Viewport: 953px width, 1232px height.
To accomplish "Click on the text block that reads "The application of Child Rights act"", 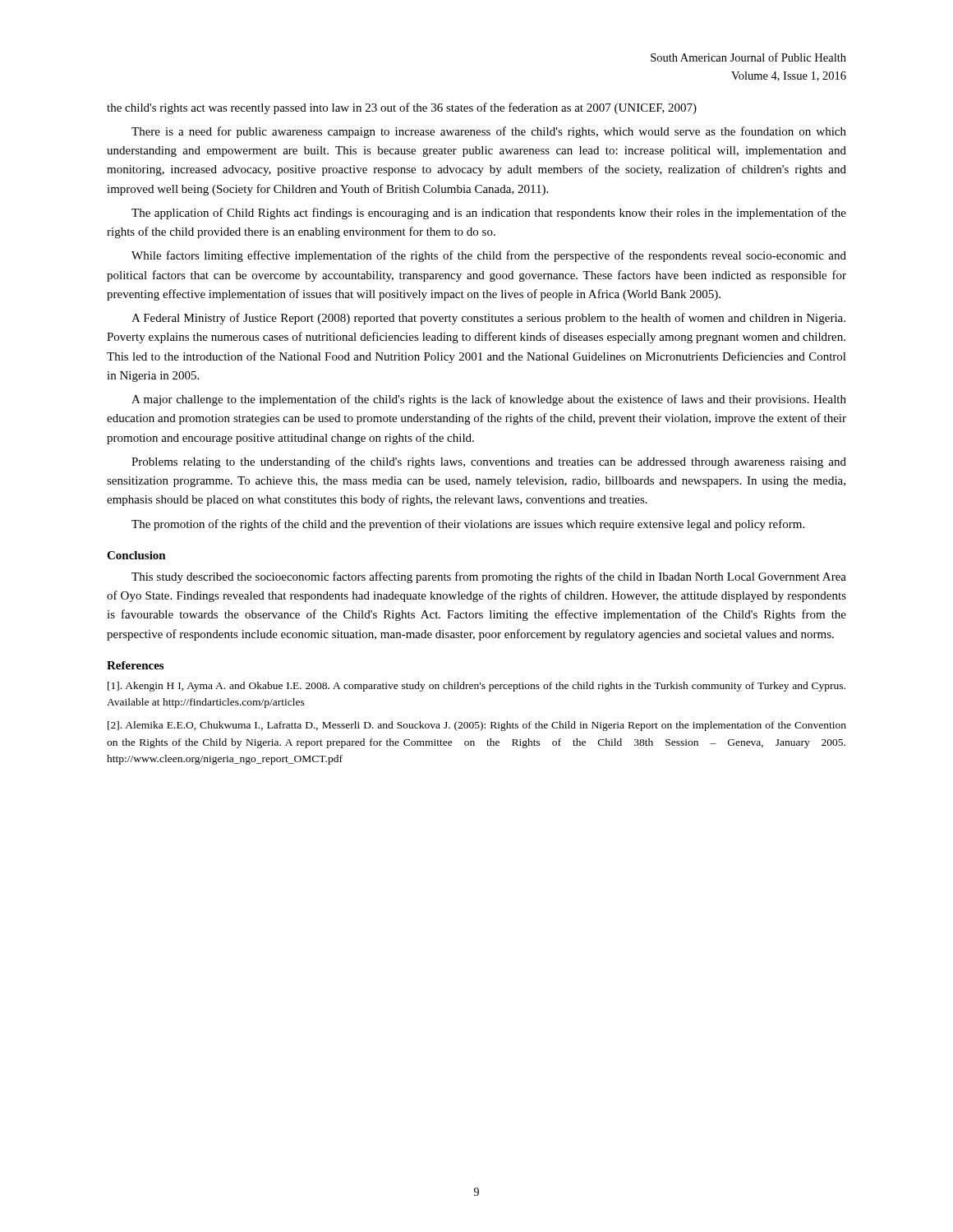I will tap(476, 223).
